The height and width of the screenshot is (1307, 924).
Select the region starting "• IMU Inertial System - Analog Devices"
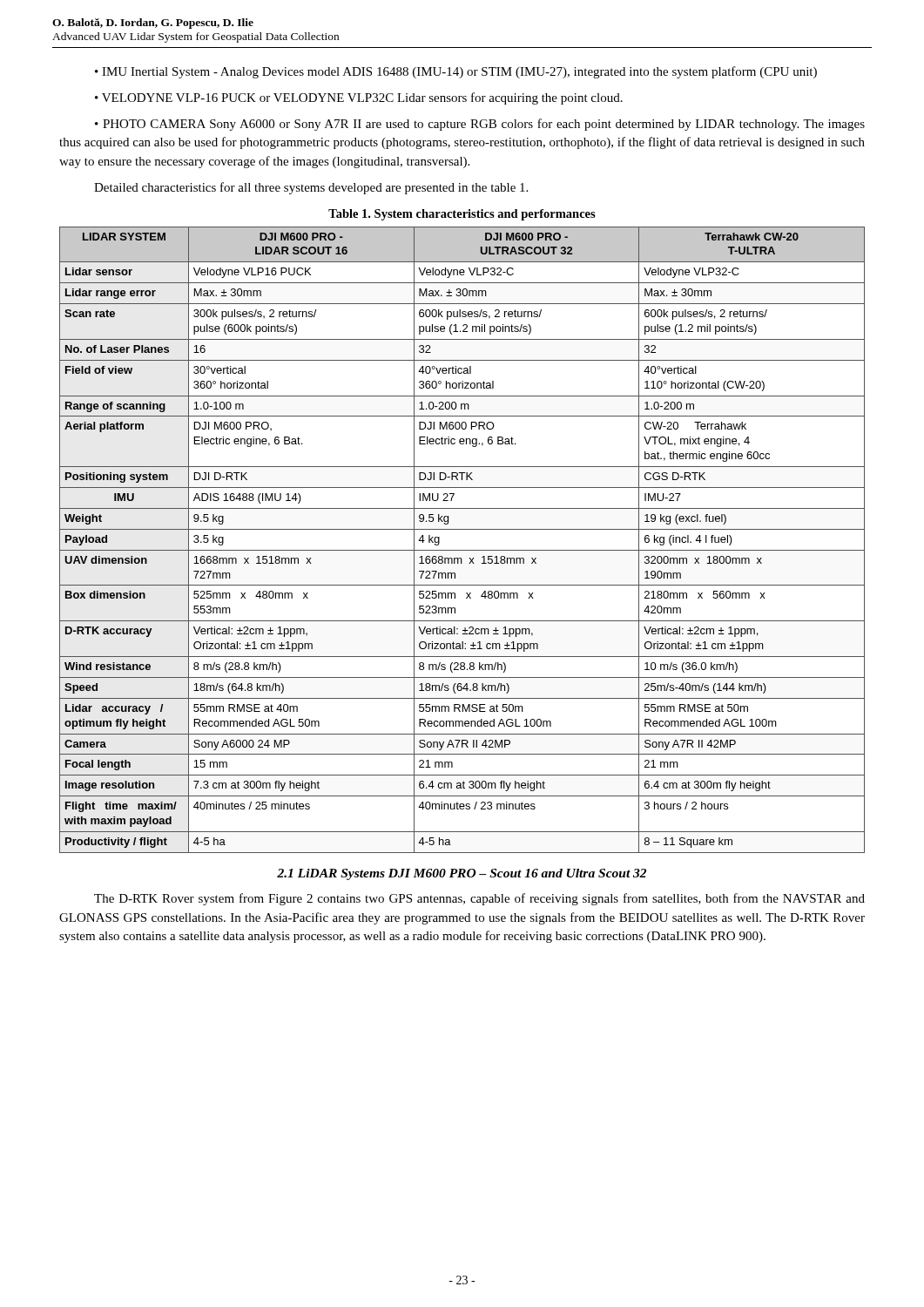pyautogui.click(x=456, y=71)
